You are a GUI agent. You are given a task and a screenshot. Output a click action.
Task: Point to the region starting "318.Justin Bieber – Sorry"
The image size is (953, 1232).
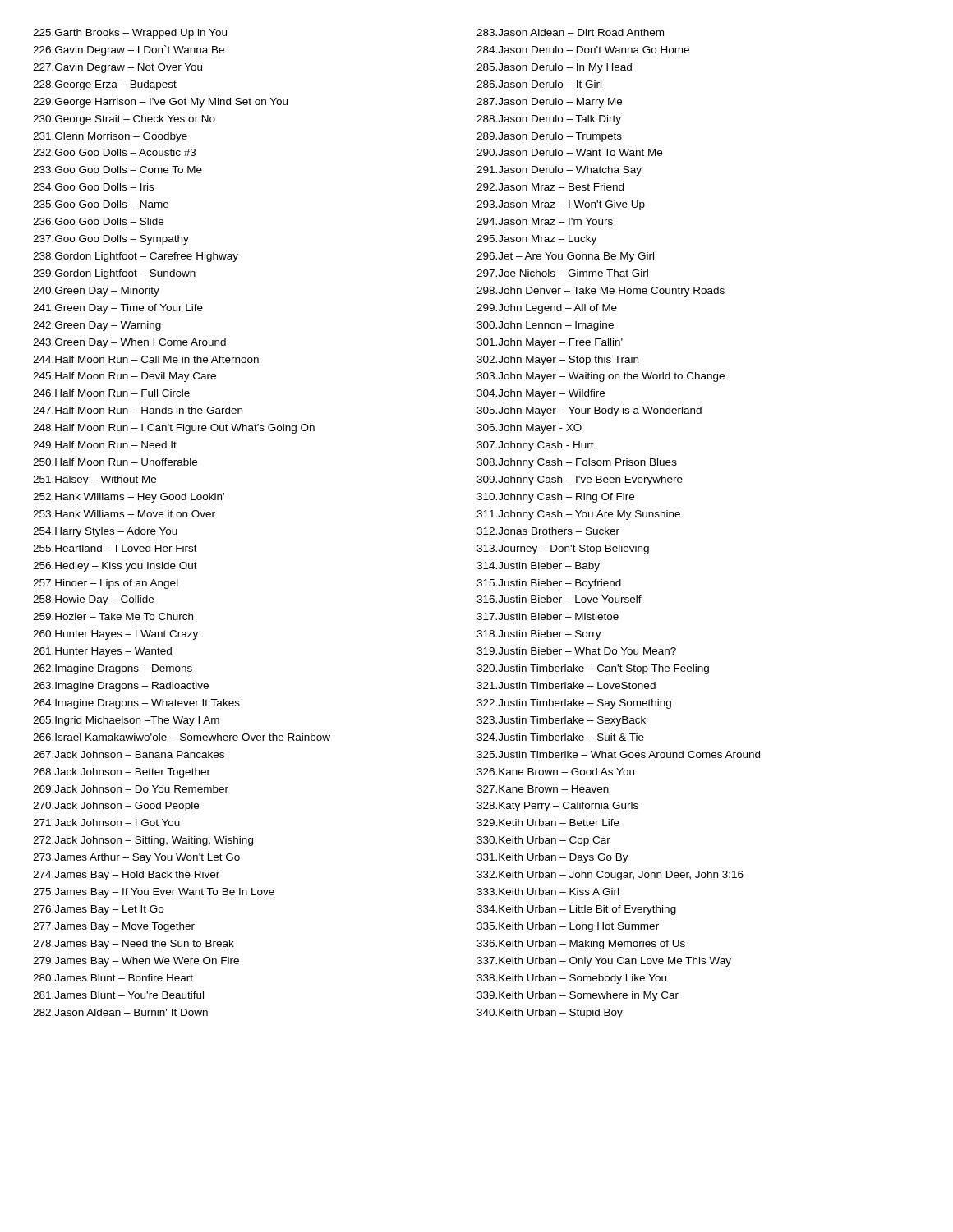click(x=539, y=634)
